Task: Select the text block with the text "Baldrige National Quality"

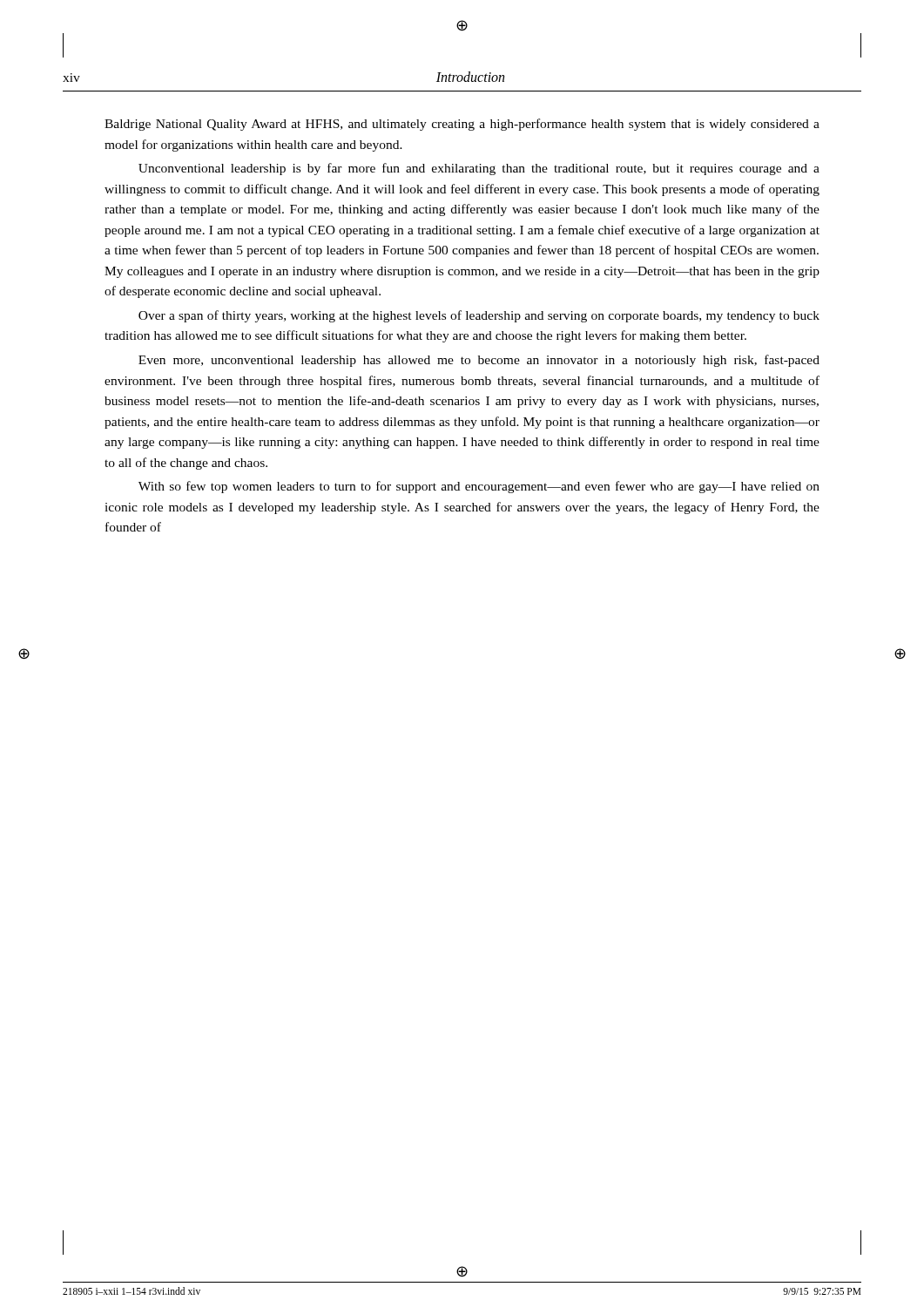Action: click(x=462, y=325)
